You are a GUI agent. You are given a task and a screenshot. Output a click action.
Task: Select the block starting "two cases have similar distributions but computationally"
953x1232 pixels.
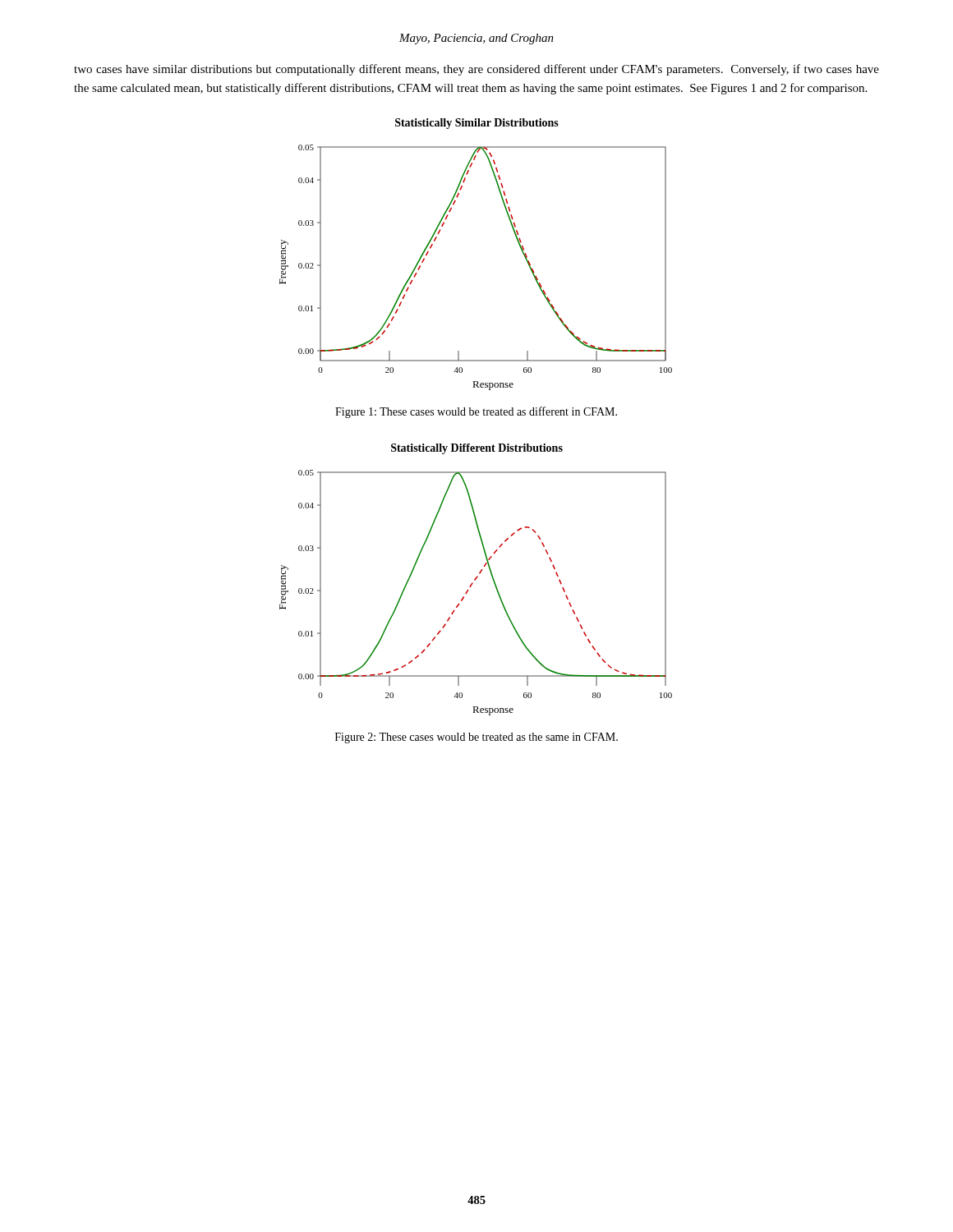tap(476, 79)
